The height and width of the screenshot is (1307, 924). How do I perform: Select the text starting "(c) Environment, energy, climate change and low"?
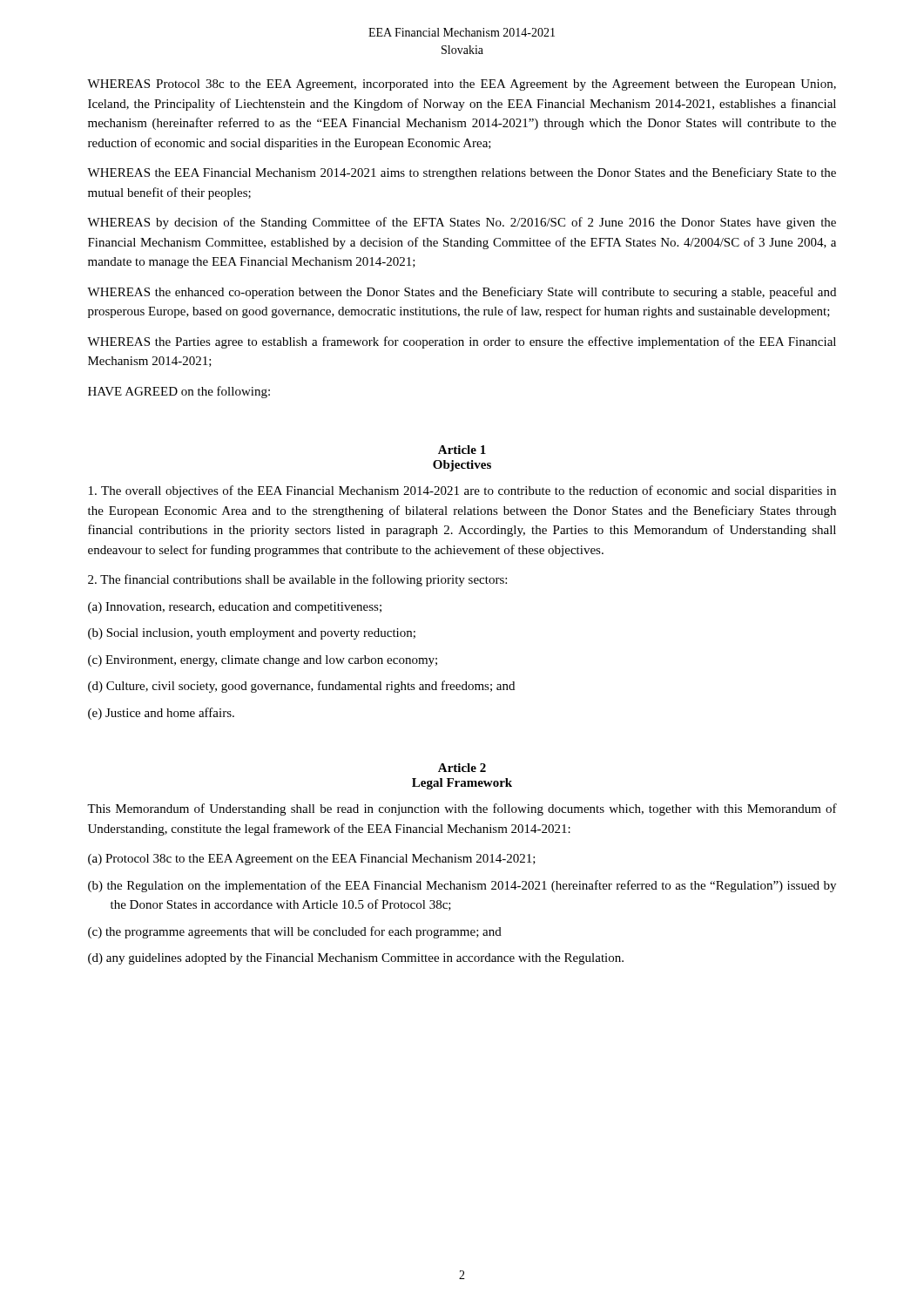(263, 659)
